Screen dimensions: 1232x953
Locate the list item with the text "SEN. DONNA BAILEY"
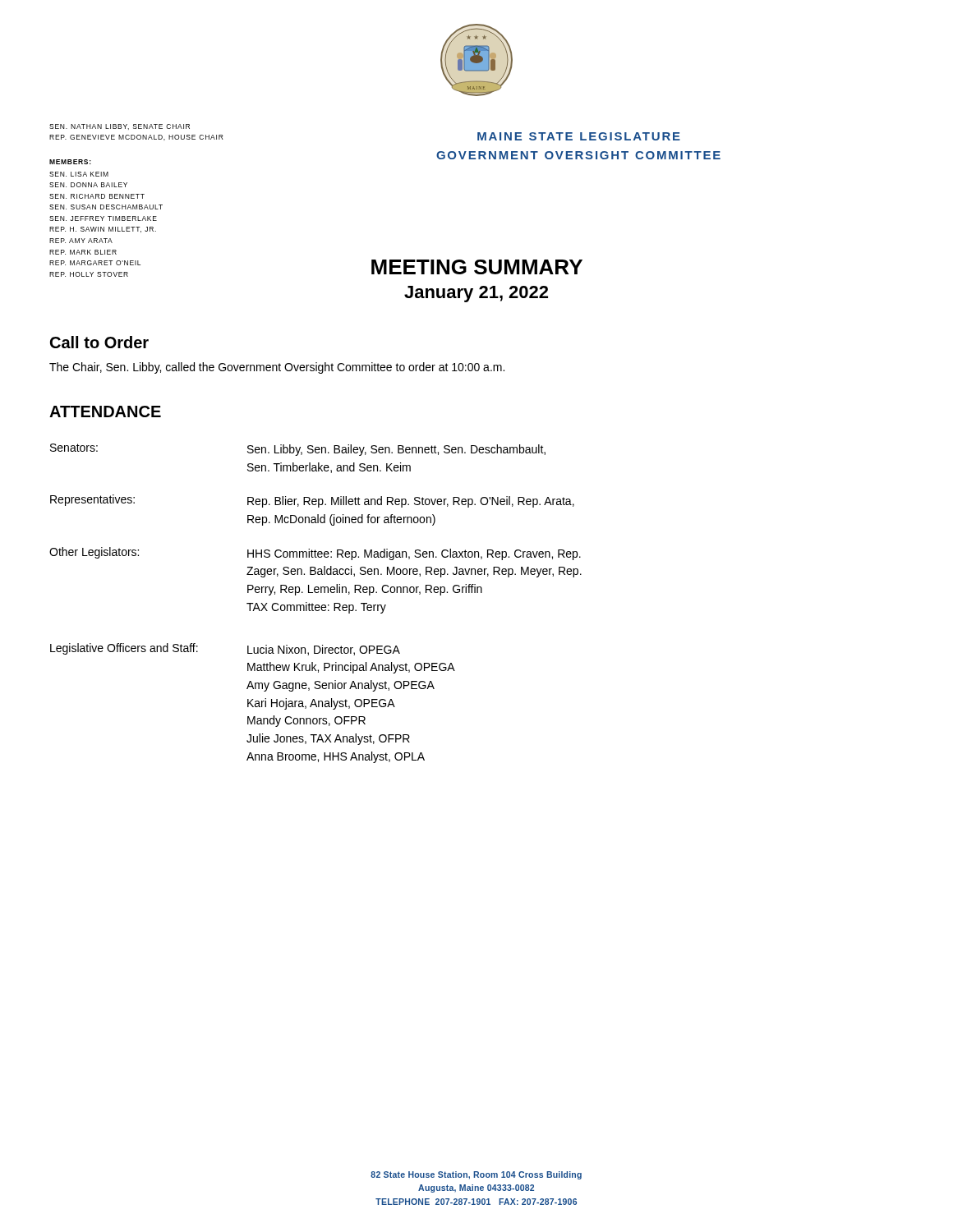pos(89,185)
